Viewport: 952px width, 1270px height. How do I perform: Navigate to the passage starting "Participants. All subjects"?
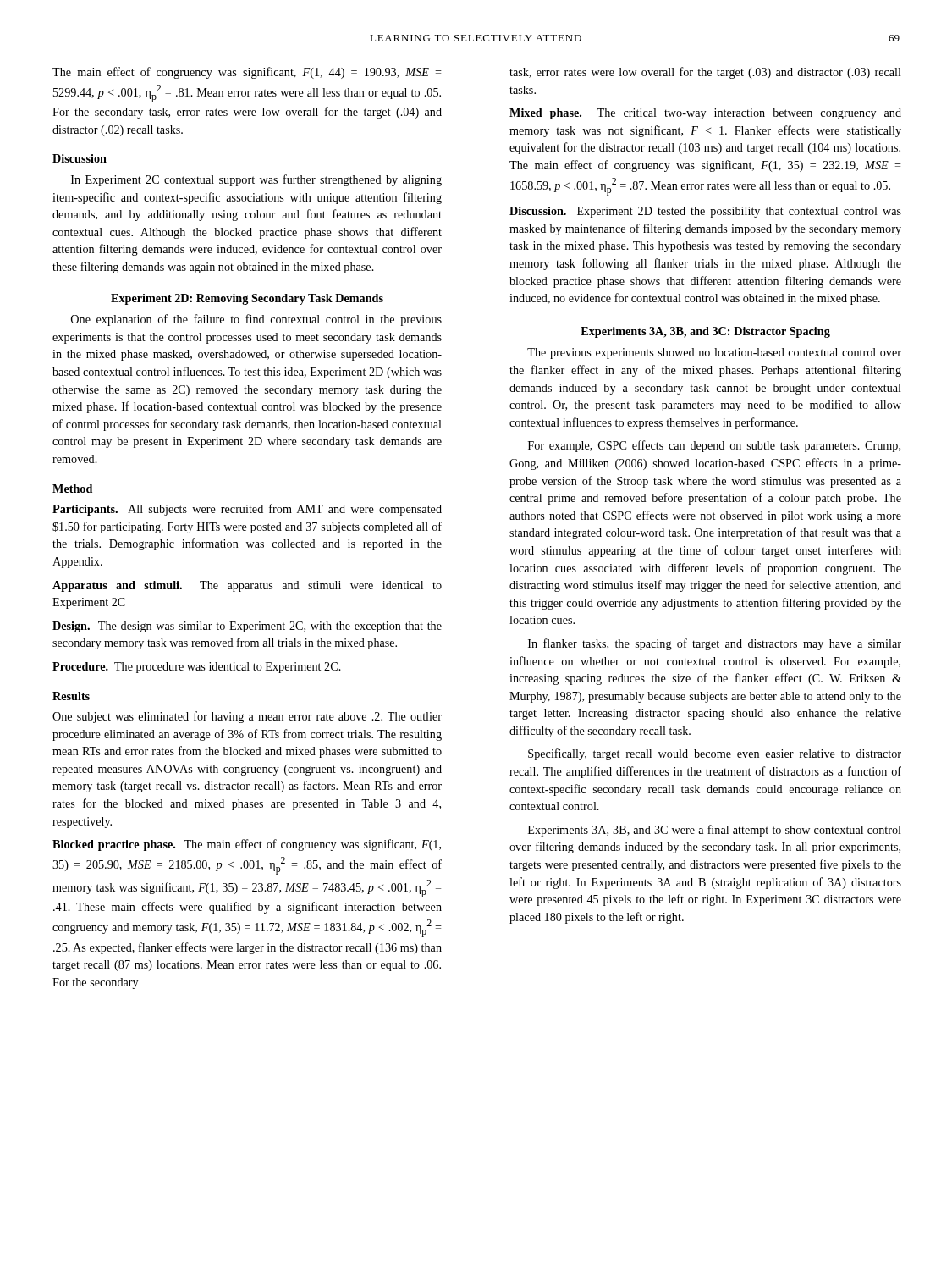(247, 535)
